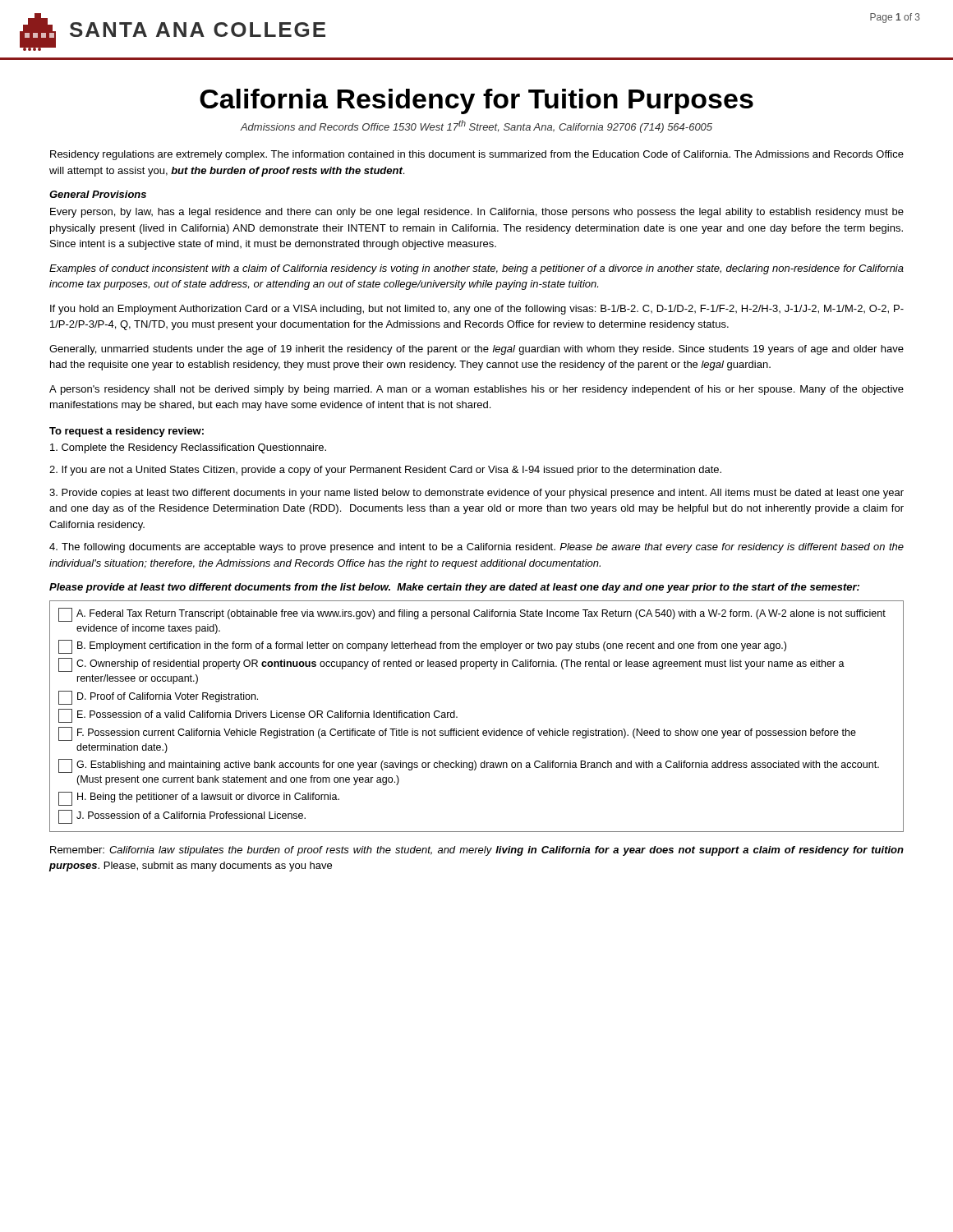This screenshot has width=953, height=1232.
Task: Click on the list item that reads "2. If you"
Action: [x=386, y=470]
